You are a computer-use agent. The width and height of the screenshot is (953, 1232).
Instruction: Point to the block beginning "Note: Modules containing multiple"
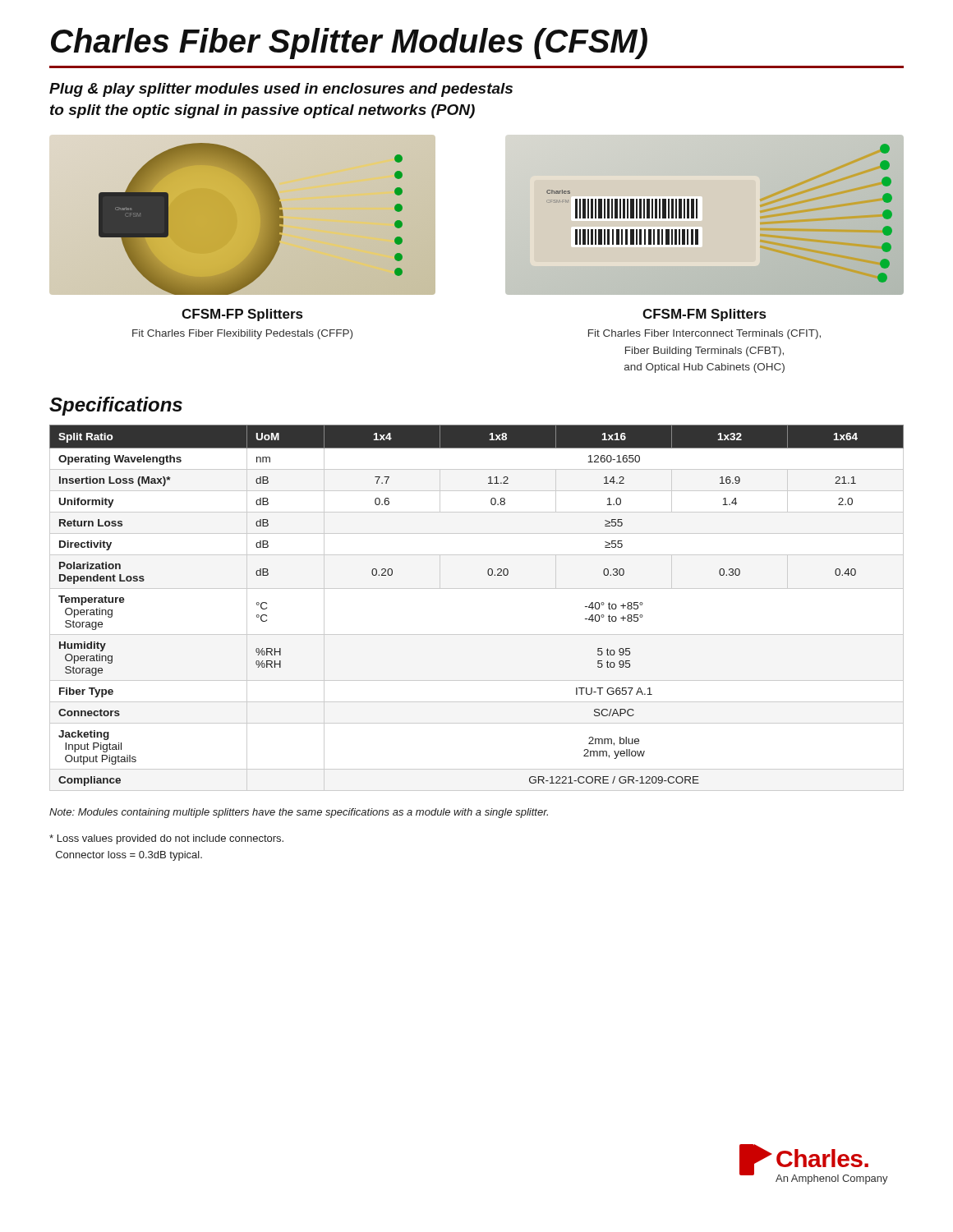coord(299,812)
